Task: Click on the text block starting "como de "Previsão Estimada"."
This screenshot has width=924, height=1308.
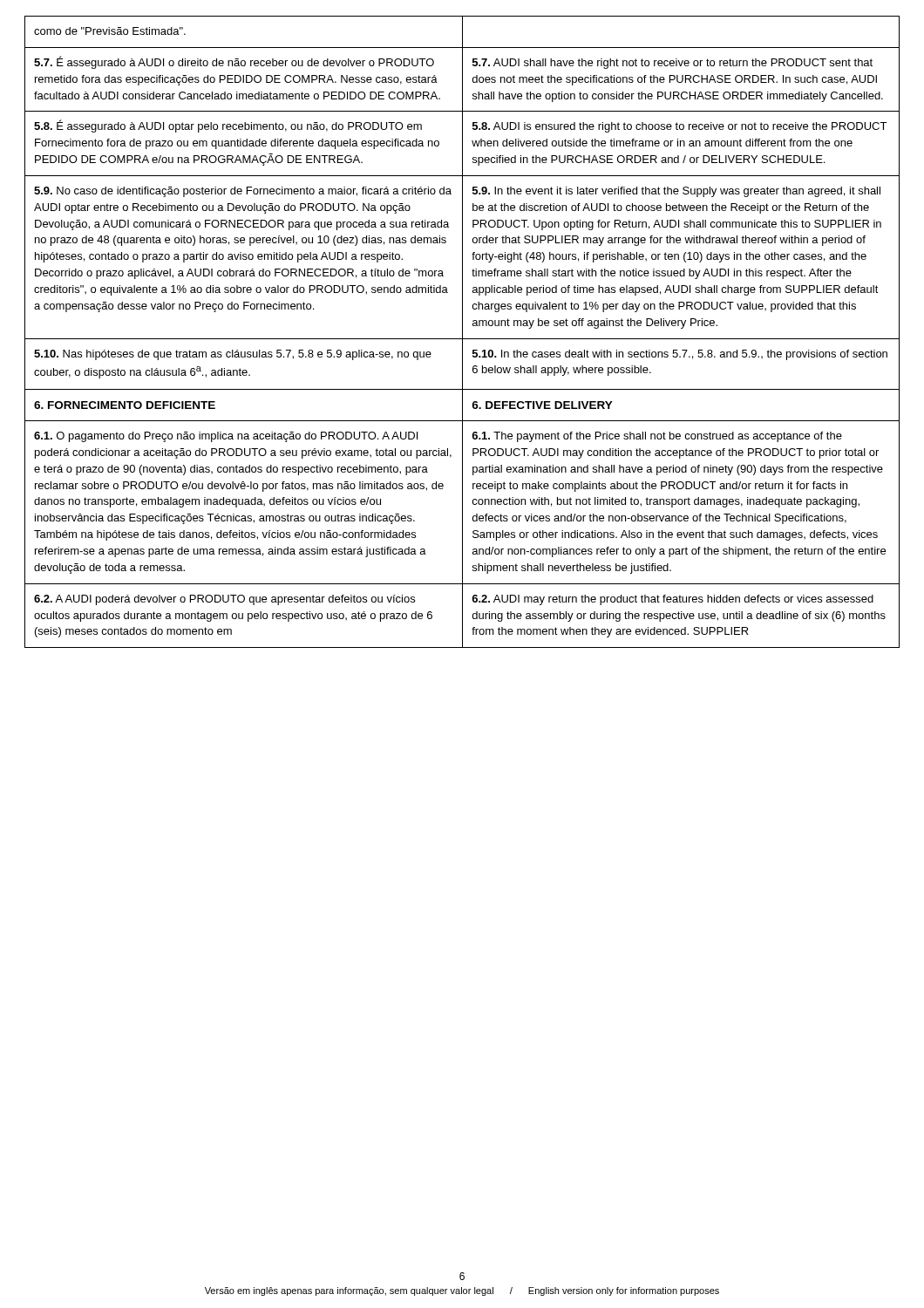Action: click(x=110, y=31)
